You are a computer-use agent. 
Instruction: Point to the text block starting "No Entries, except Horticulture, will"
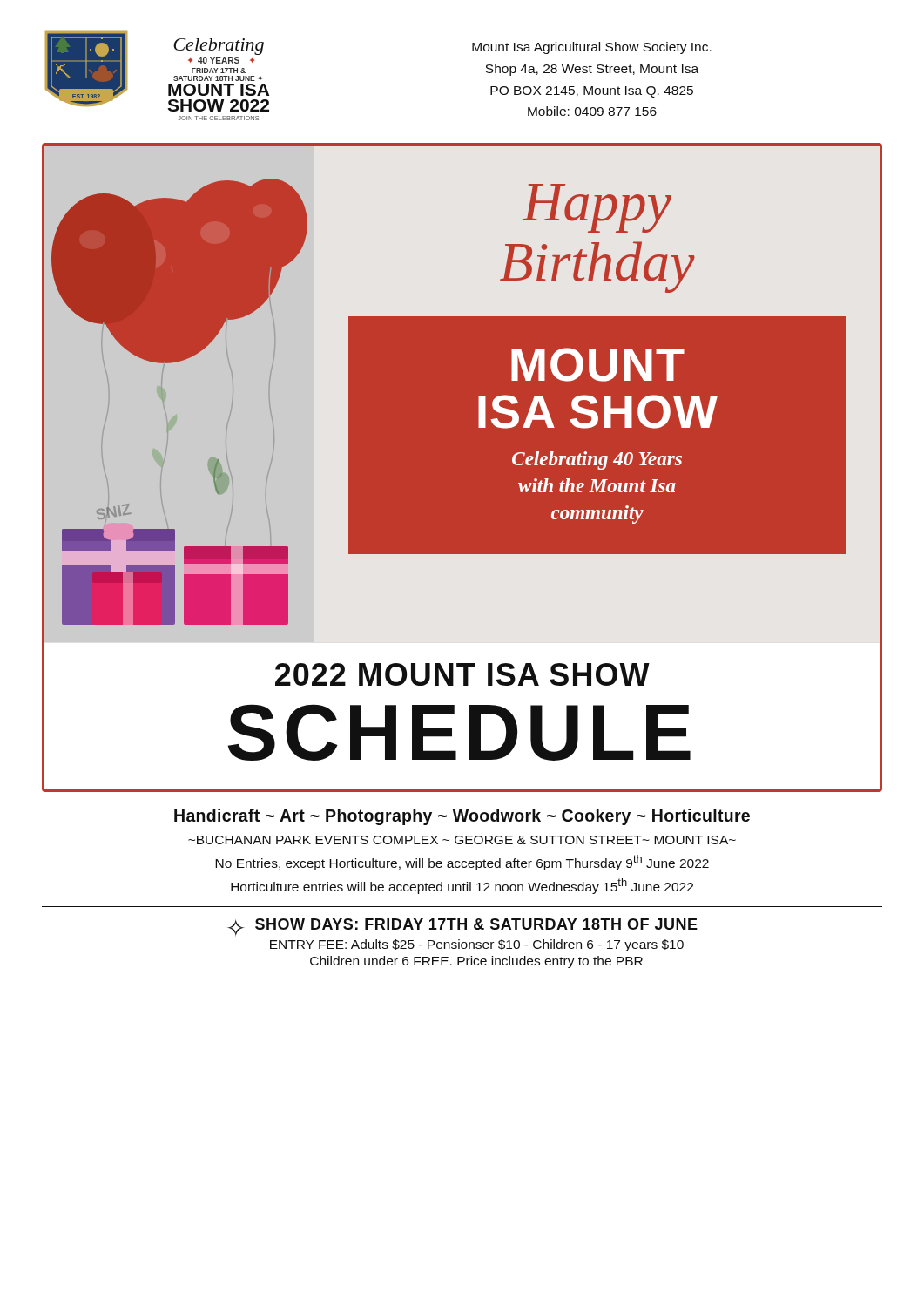pyautogui.click(x=462, y=873)
